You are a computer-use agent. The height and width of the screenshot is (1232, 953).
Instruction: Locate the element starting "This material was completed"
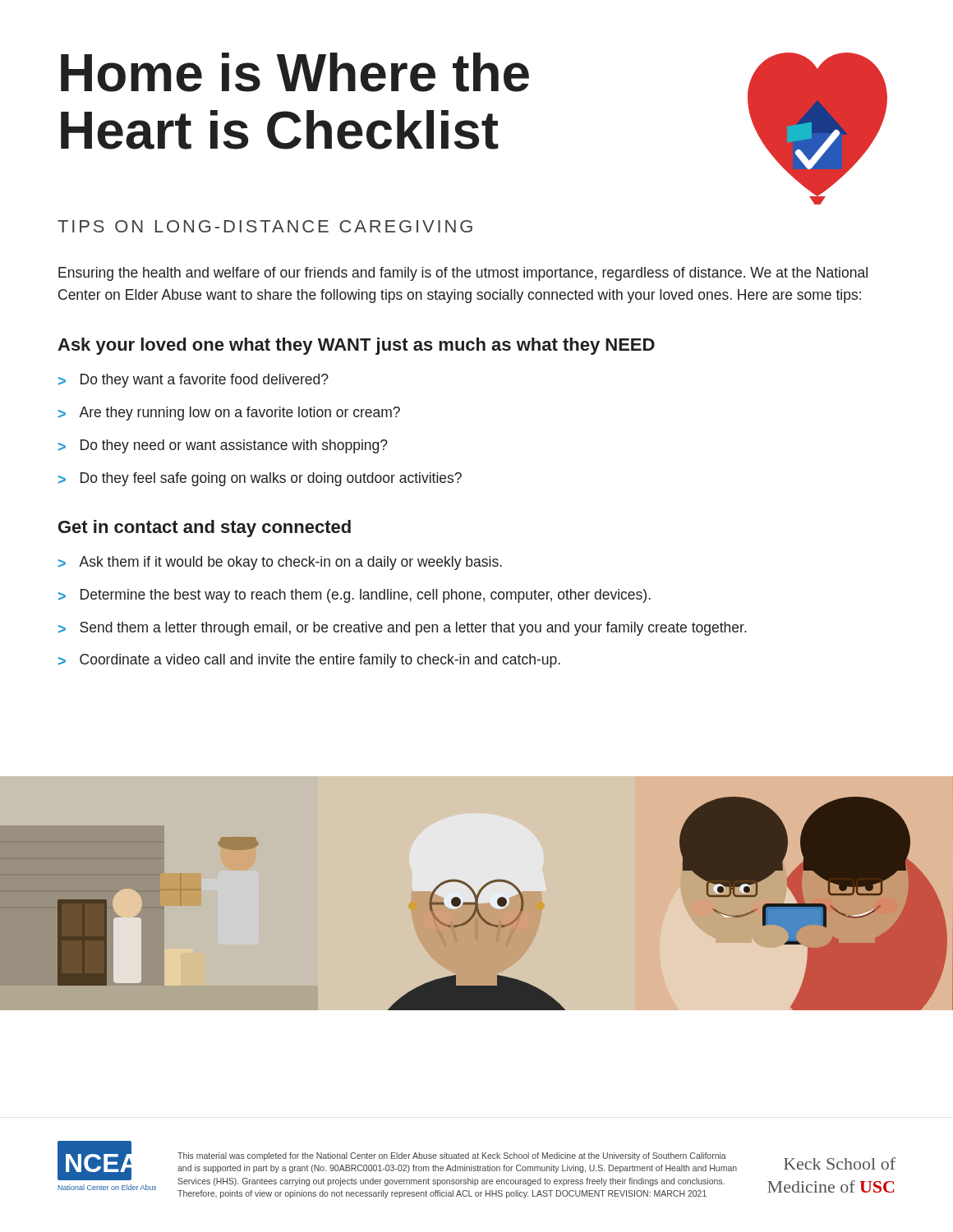[x=457, y=1174]
